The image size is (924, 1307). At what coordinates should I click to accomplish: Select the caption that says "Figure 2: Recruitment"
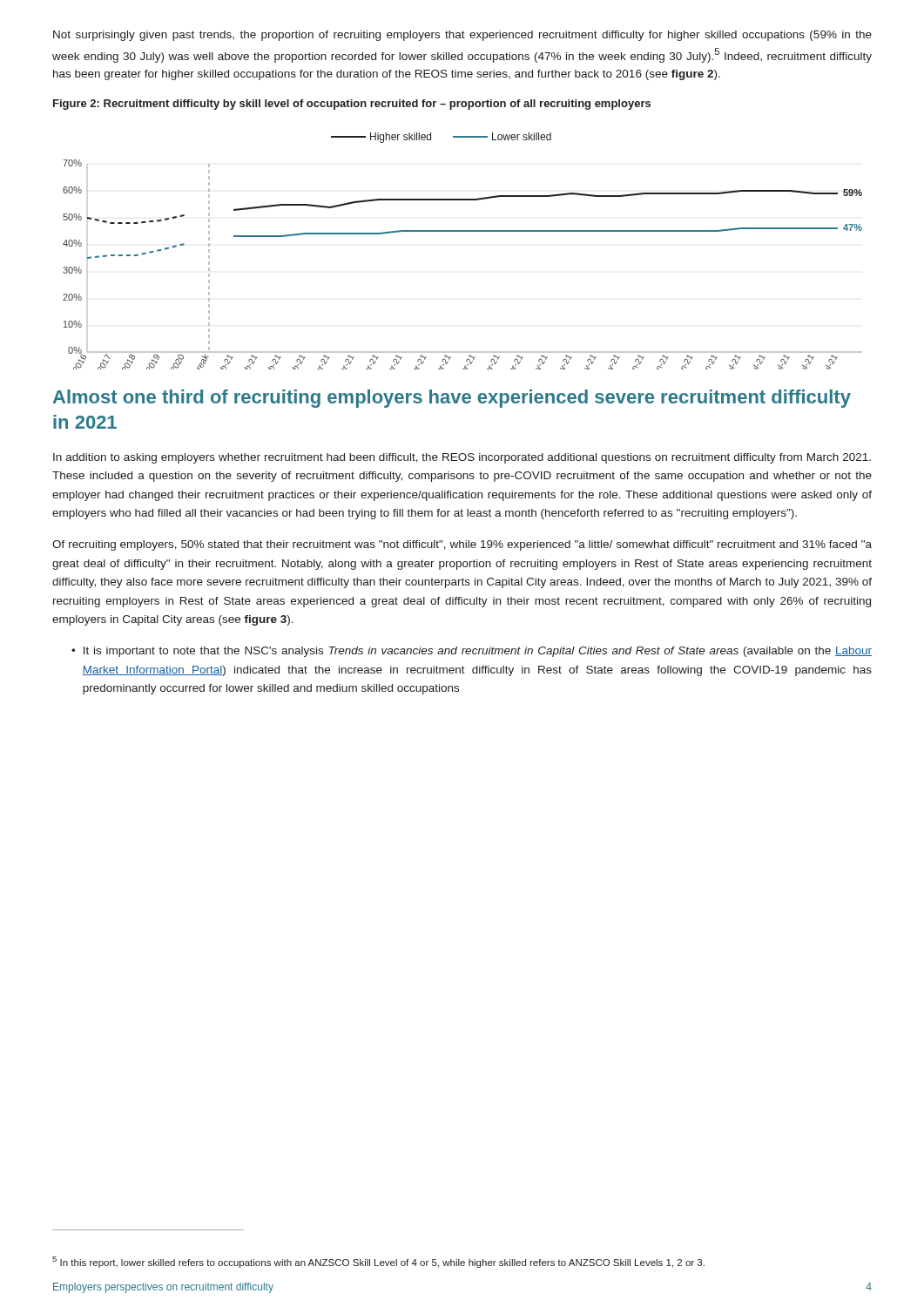[x=352, y=104]
